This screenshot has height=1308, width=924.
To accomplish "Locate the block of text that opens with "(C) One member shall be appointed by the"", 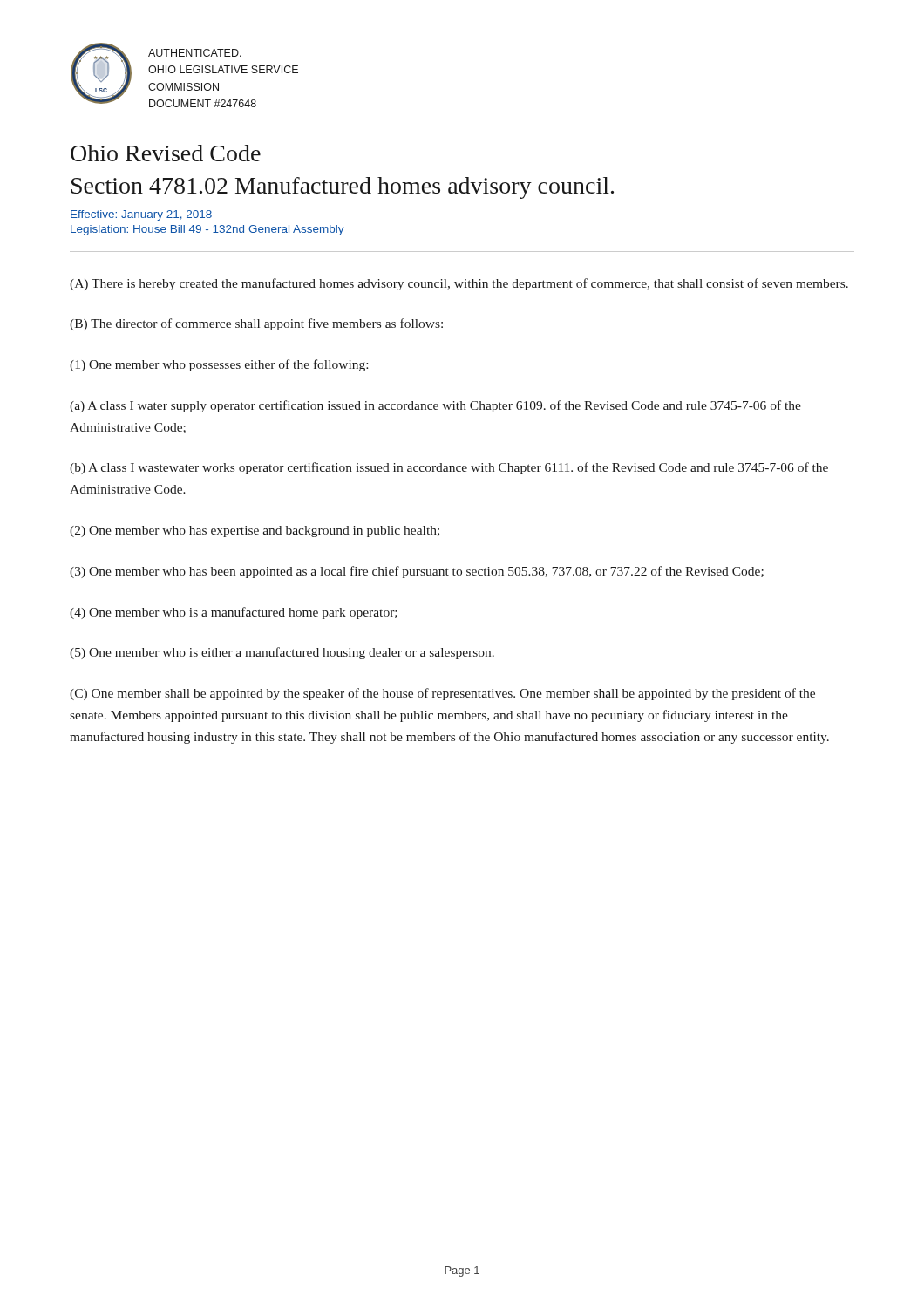I will pyautogui.click(x=450, y=715).
